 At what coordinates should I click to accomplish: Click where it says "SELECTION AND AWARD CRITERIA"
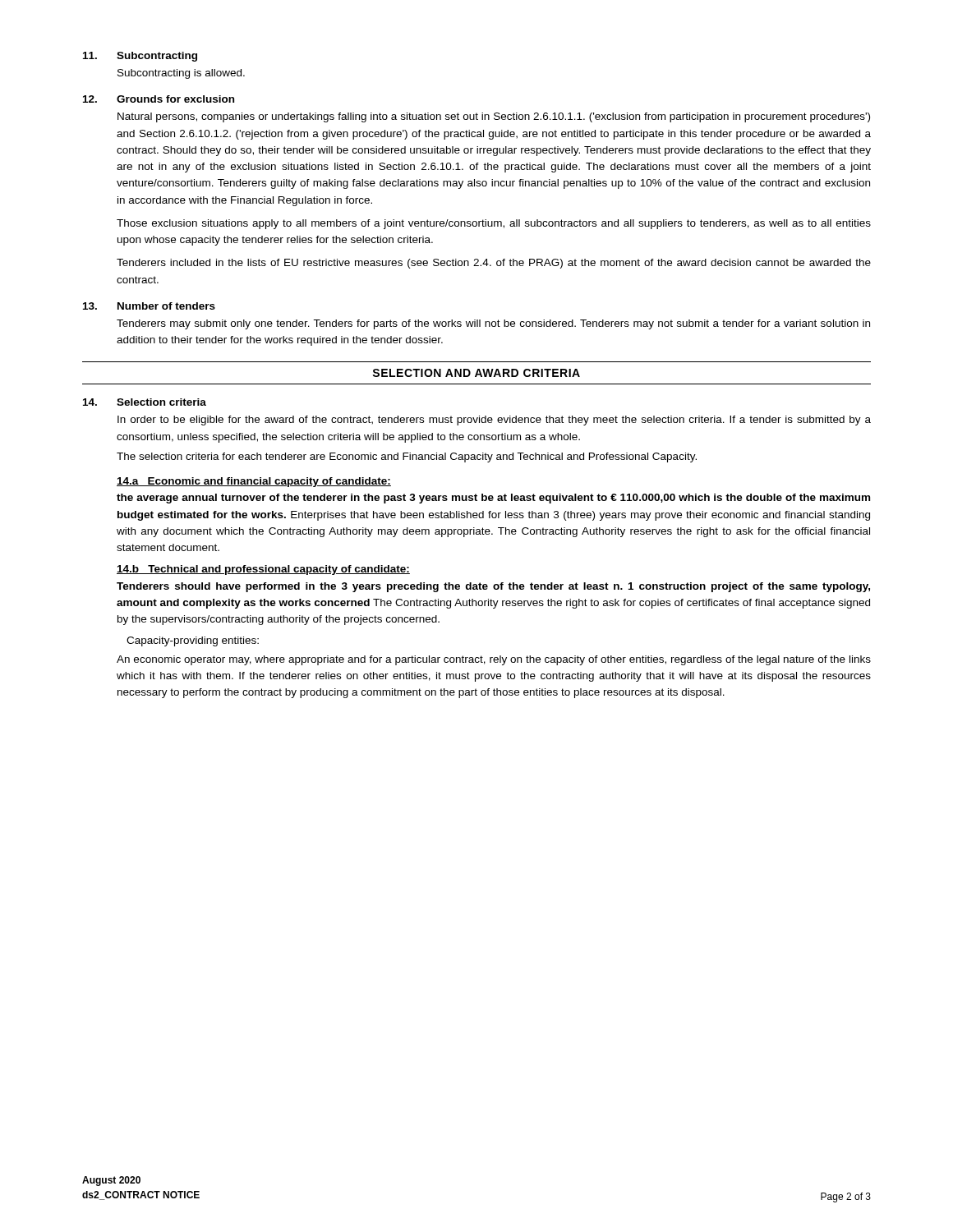point(476,373)
